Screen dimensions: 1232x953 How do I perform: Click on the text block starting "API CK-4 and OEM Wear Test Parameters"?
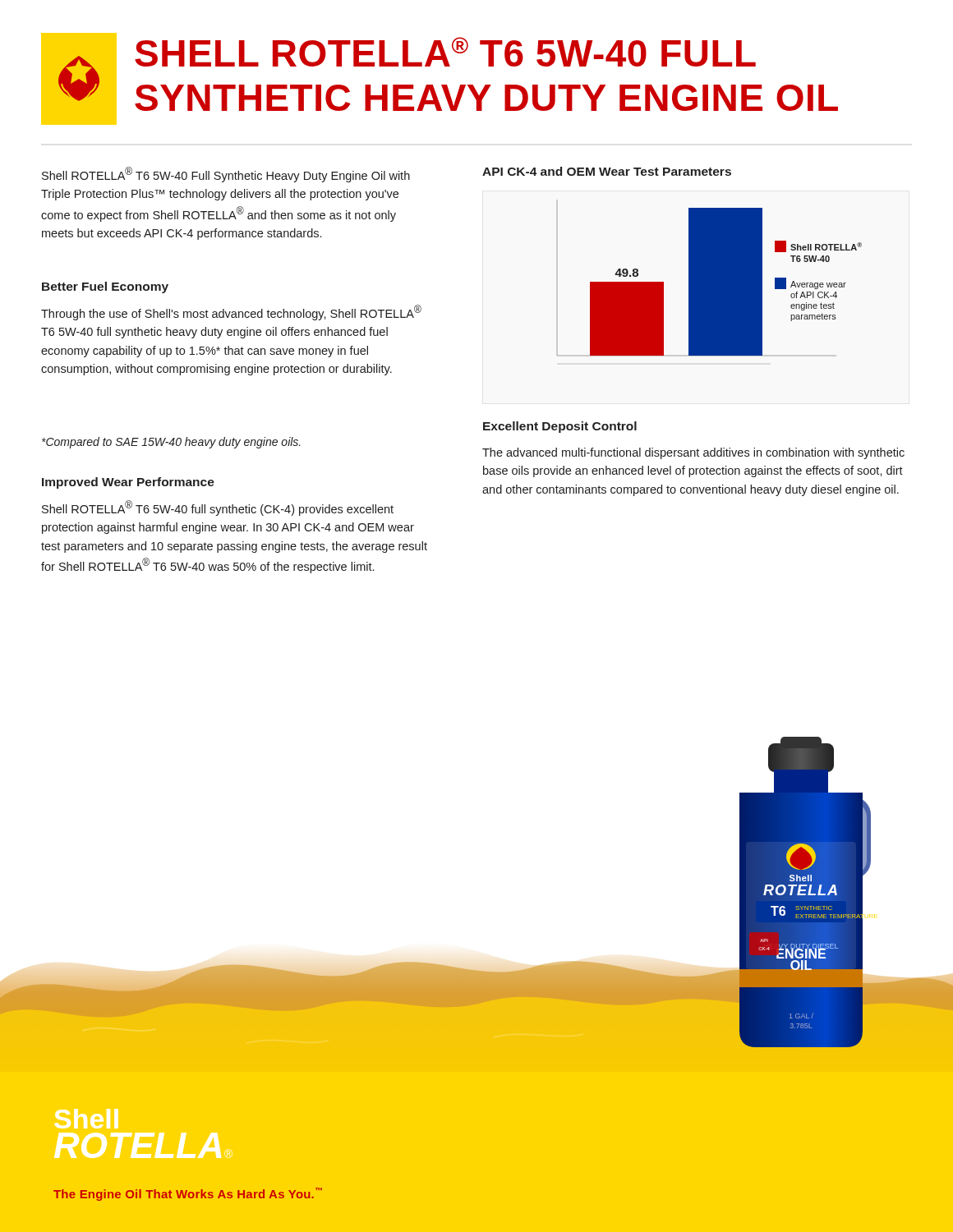(x=607, y=171)
